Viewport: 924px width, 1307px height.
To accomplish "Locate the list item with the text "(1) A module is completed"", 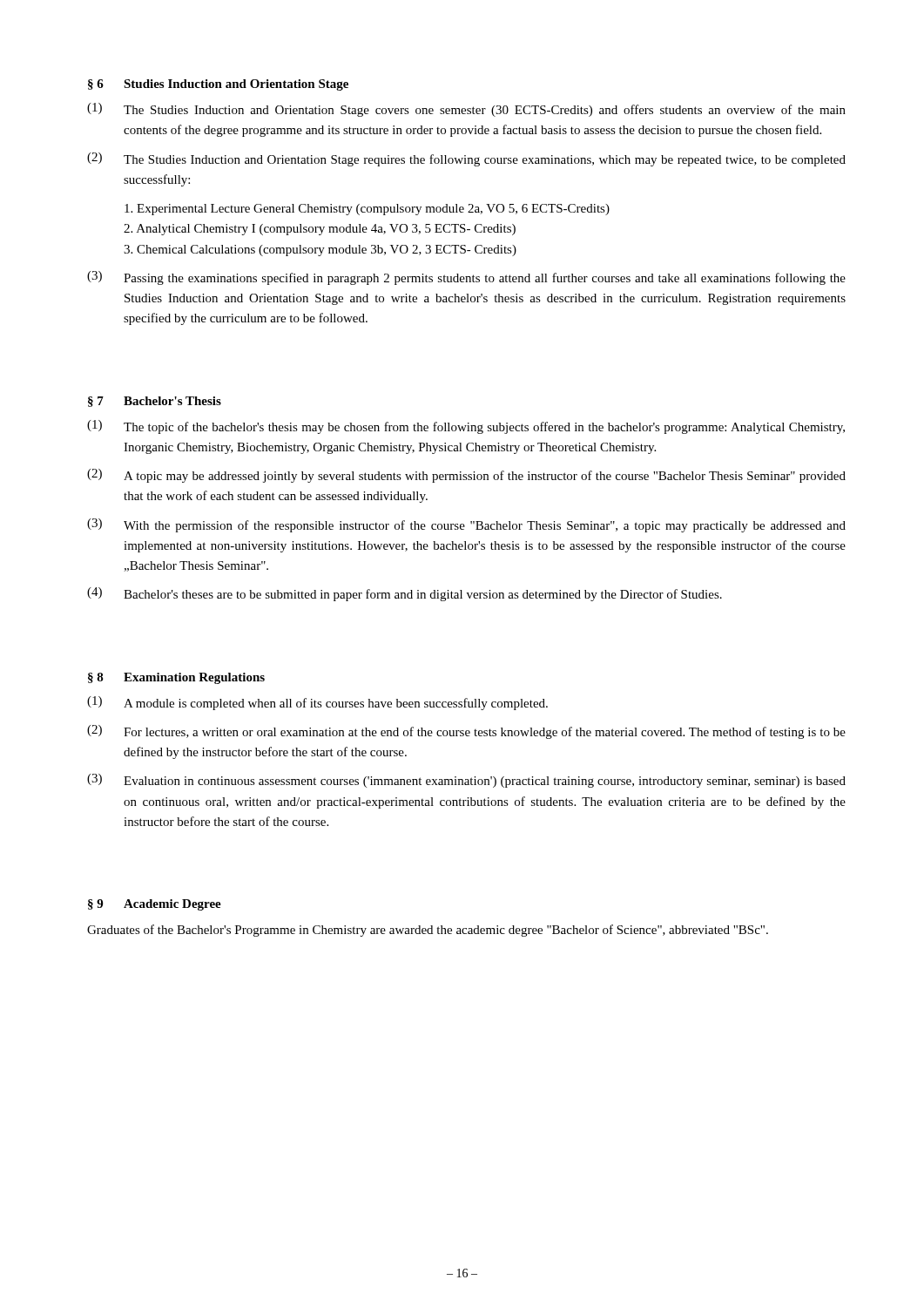I will click(x=466, y=703).
